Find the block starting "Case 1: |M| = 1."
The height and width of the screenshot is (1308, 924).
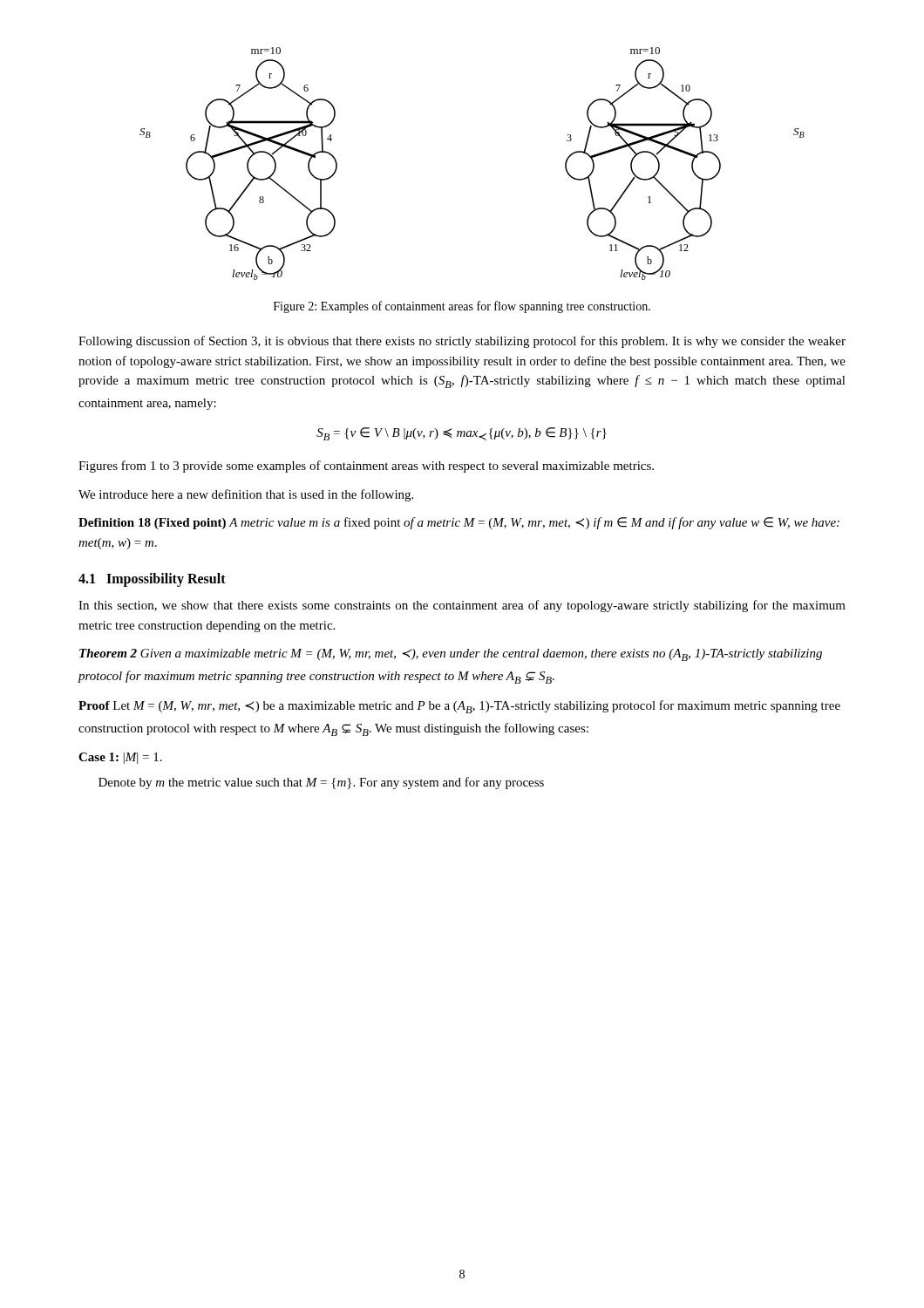tap(121, 757)
